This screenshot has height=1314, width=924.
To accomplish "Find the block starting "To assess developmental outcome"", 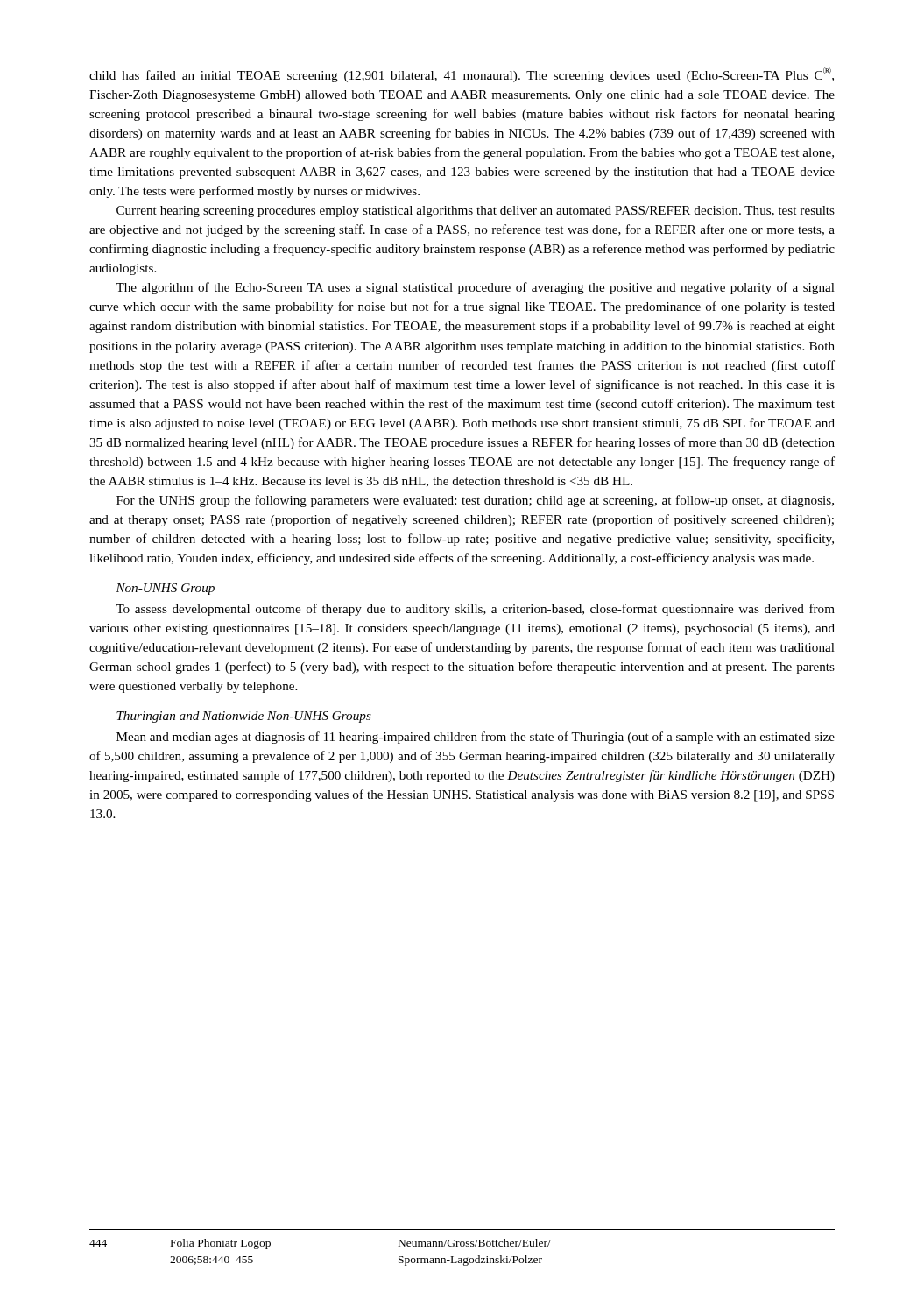I will (x=462, y=647).
